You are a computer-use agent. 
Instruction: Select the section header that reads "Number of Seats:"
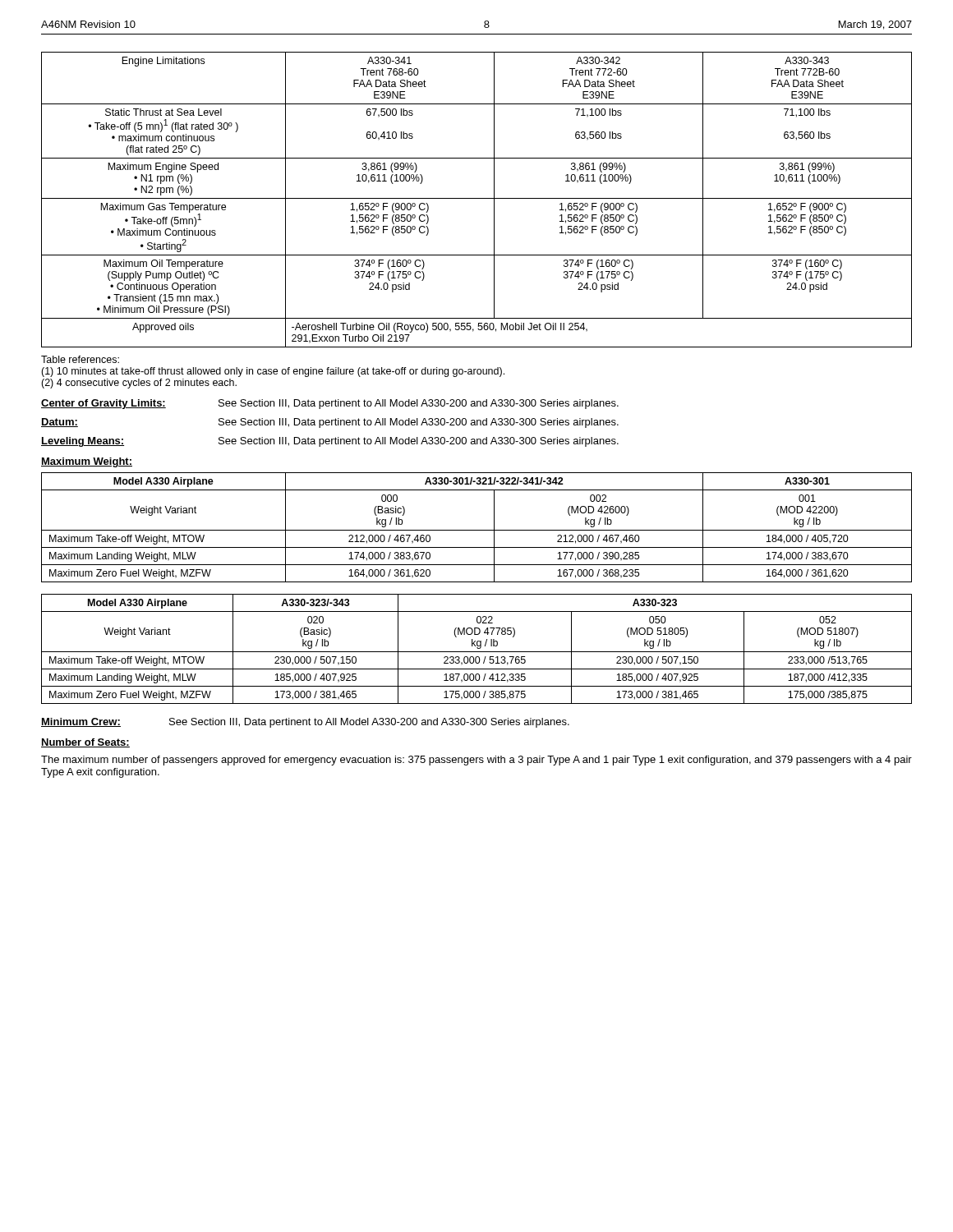85,742
